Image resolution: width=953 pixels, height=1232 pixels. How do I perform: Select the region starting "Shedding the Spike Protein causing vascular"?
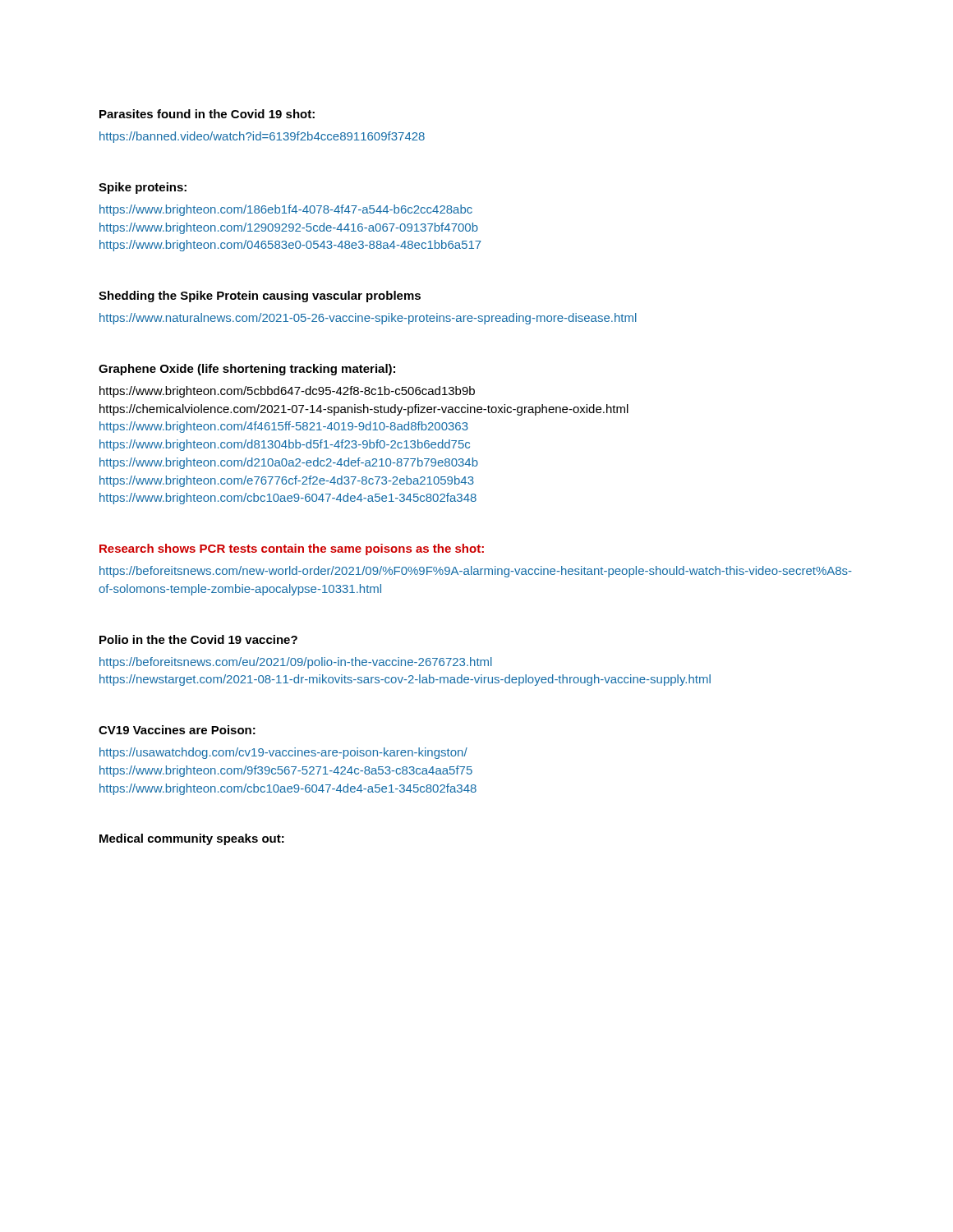[260, 297]
